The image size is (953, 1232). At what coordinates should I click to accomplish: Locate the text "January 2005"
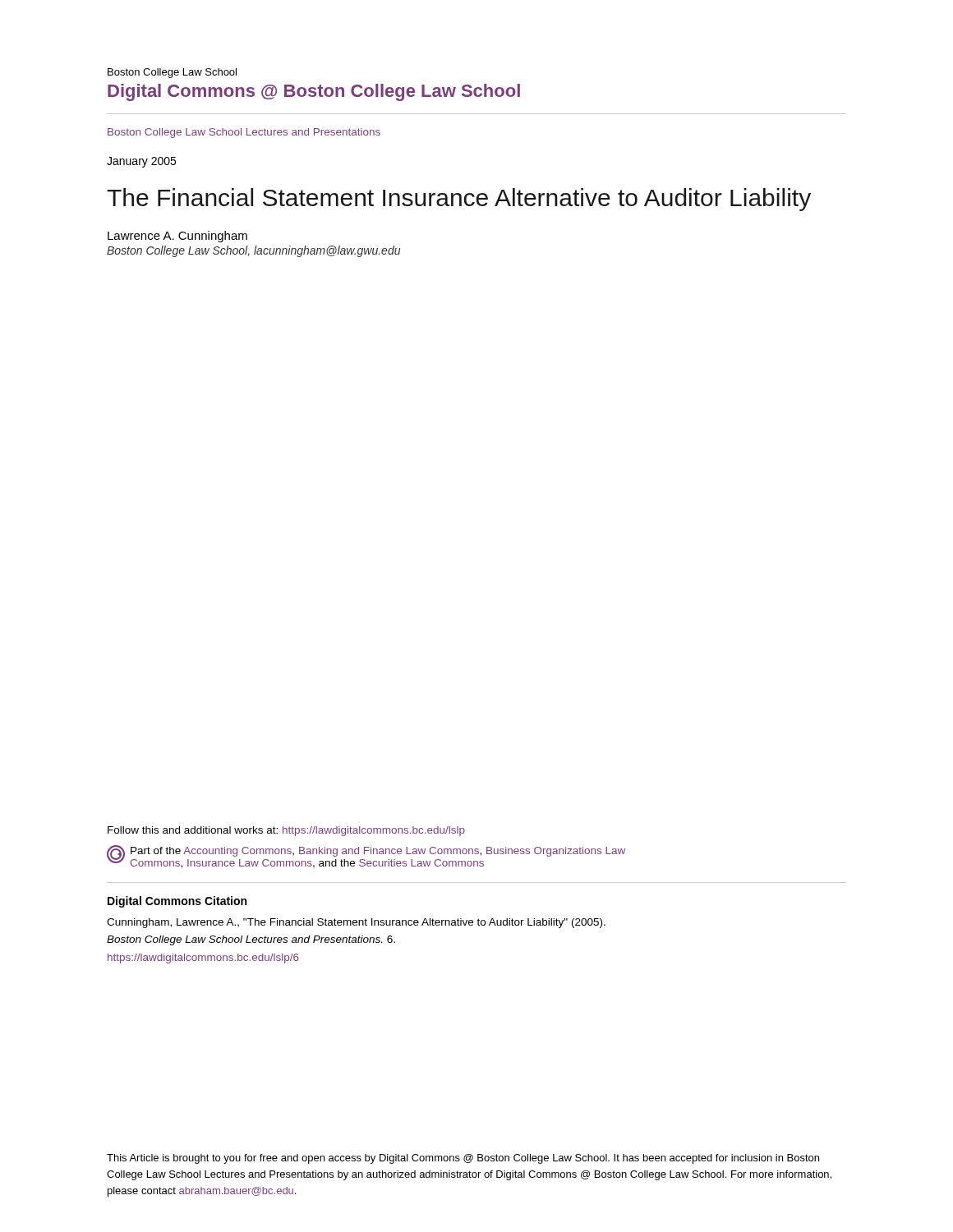142,161
